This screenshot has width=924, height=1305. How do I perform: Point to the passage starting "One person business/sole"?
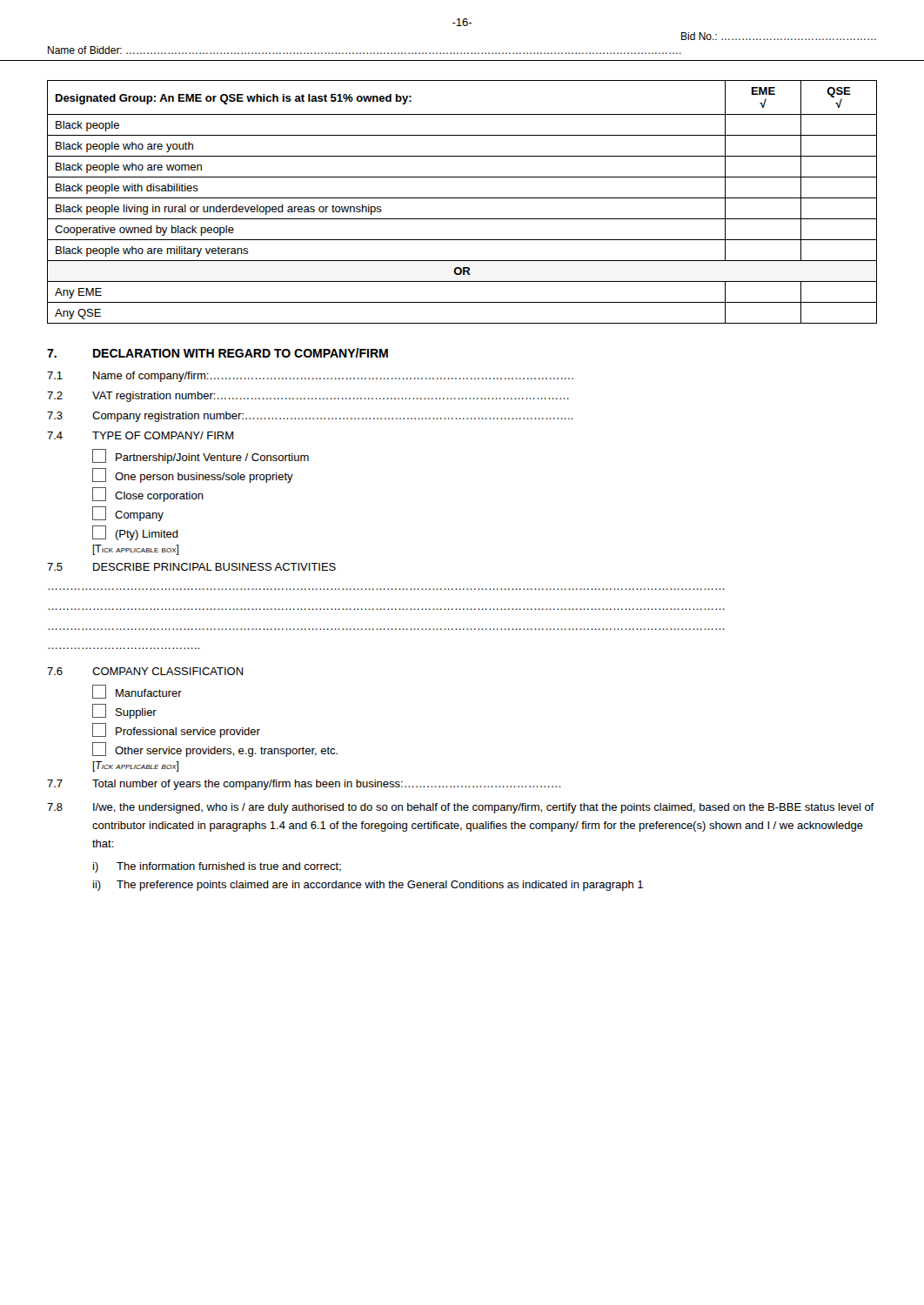point(193,475)
